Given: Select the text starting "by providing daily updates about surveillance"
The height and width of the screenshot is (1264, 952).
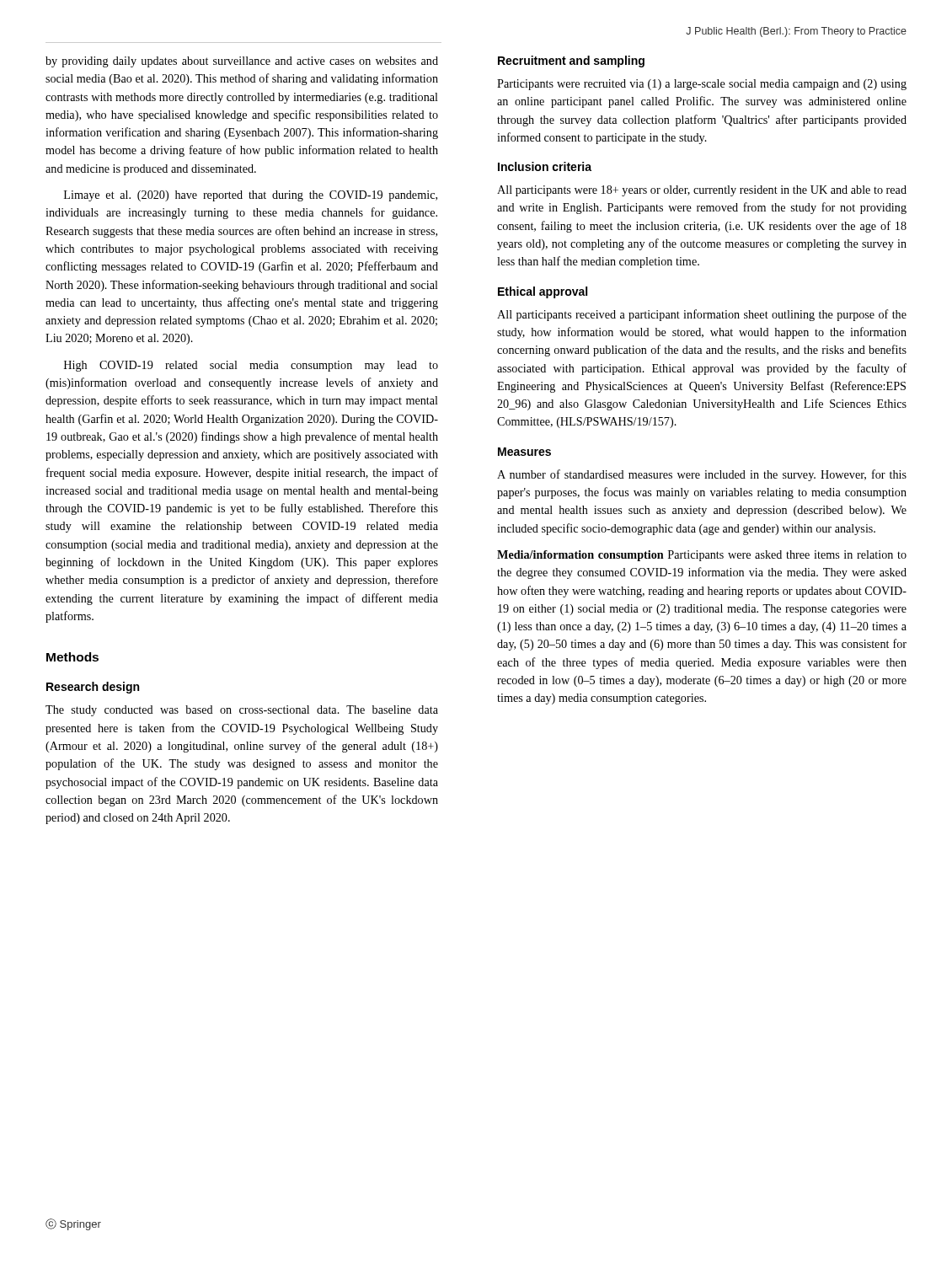Looking at the screenshot, I should 242,115.
